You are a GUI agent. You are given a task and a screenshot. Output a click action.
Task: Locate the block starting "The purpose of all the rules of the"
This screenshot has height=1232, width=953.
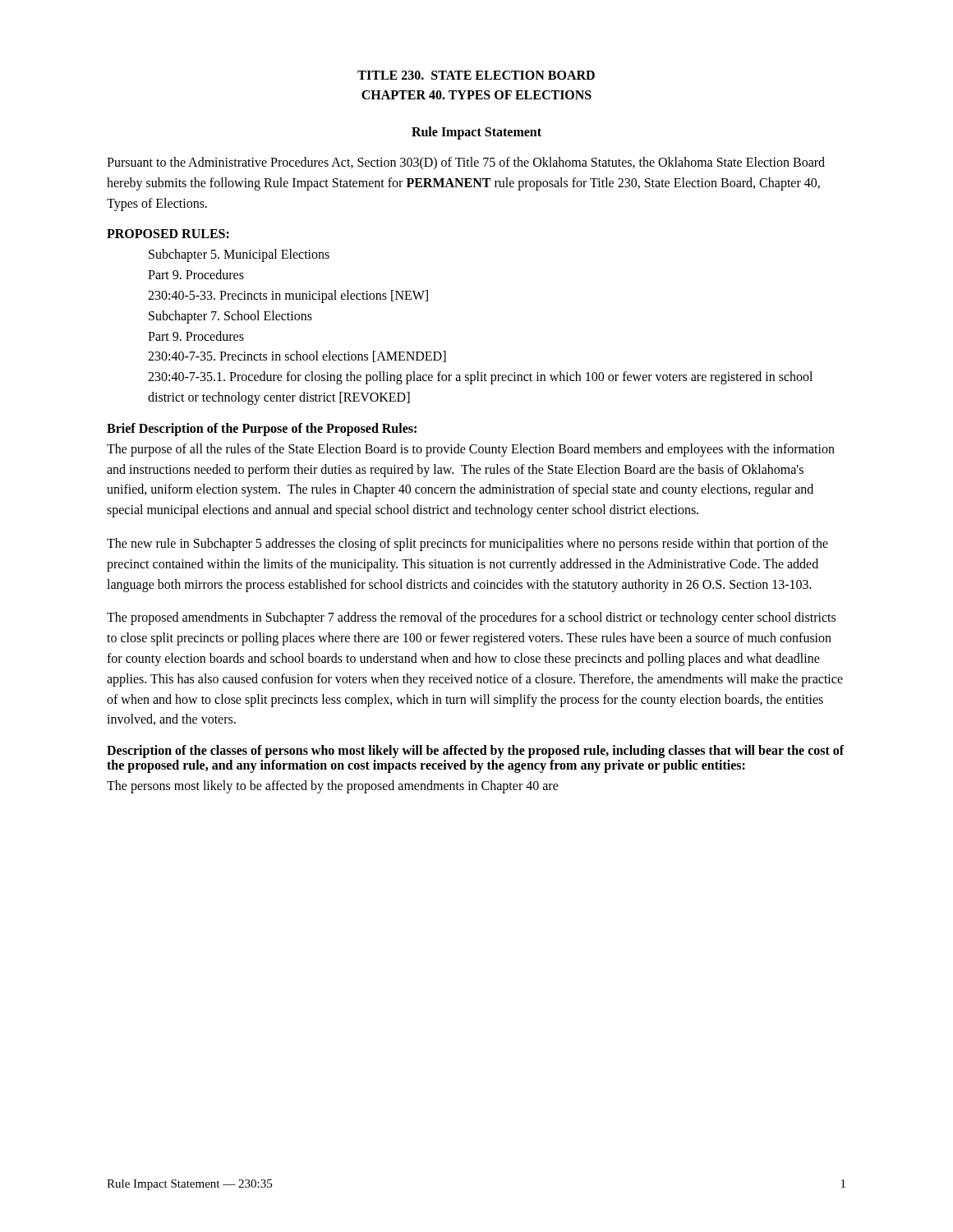pyautogui.click(x=471, y=479)
